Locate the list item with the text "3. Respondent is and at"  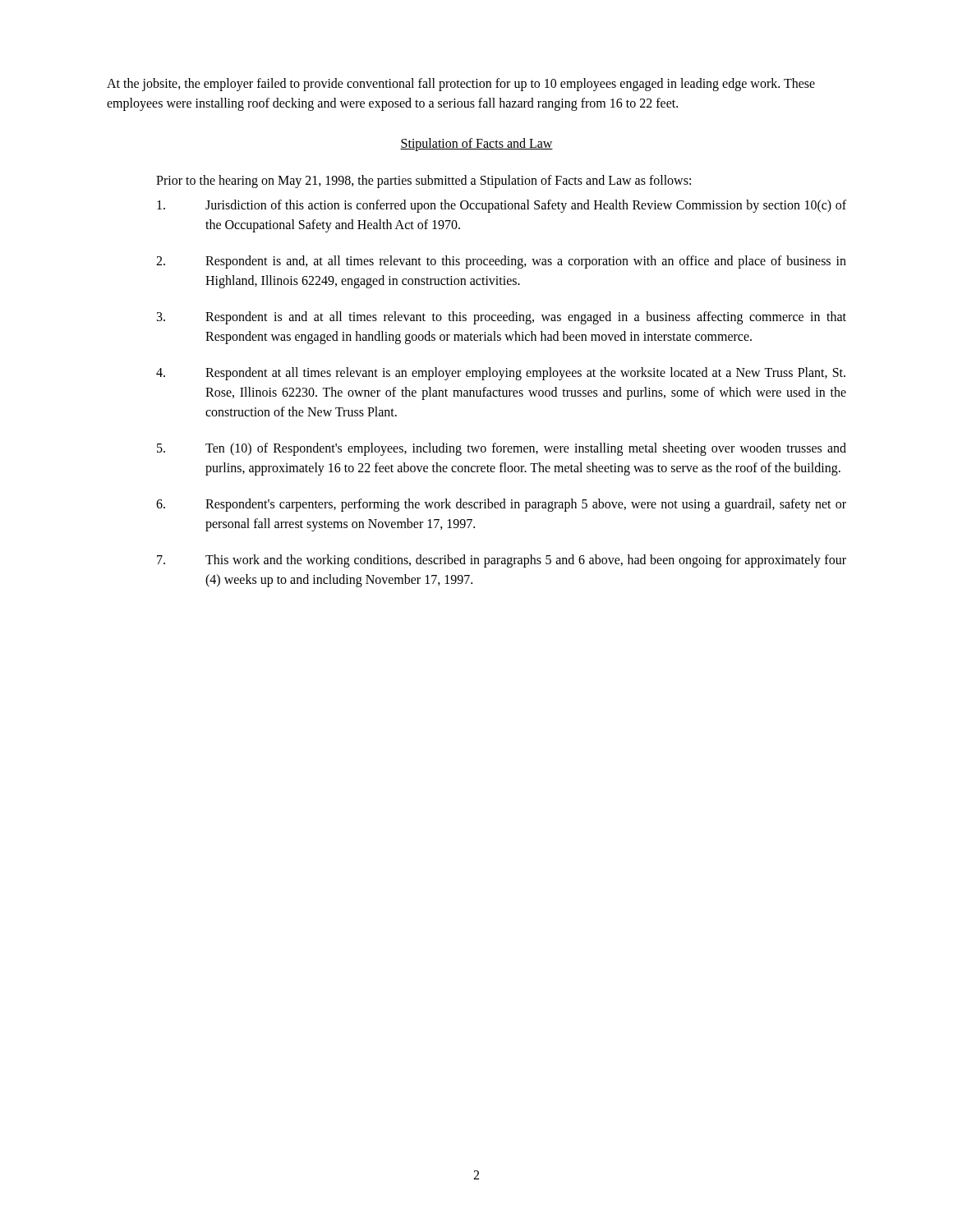tap(476, 327)
